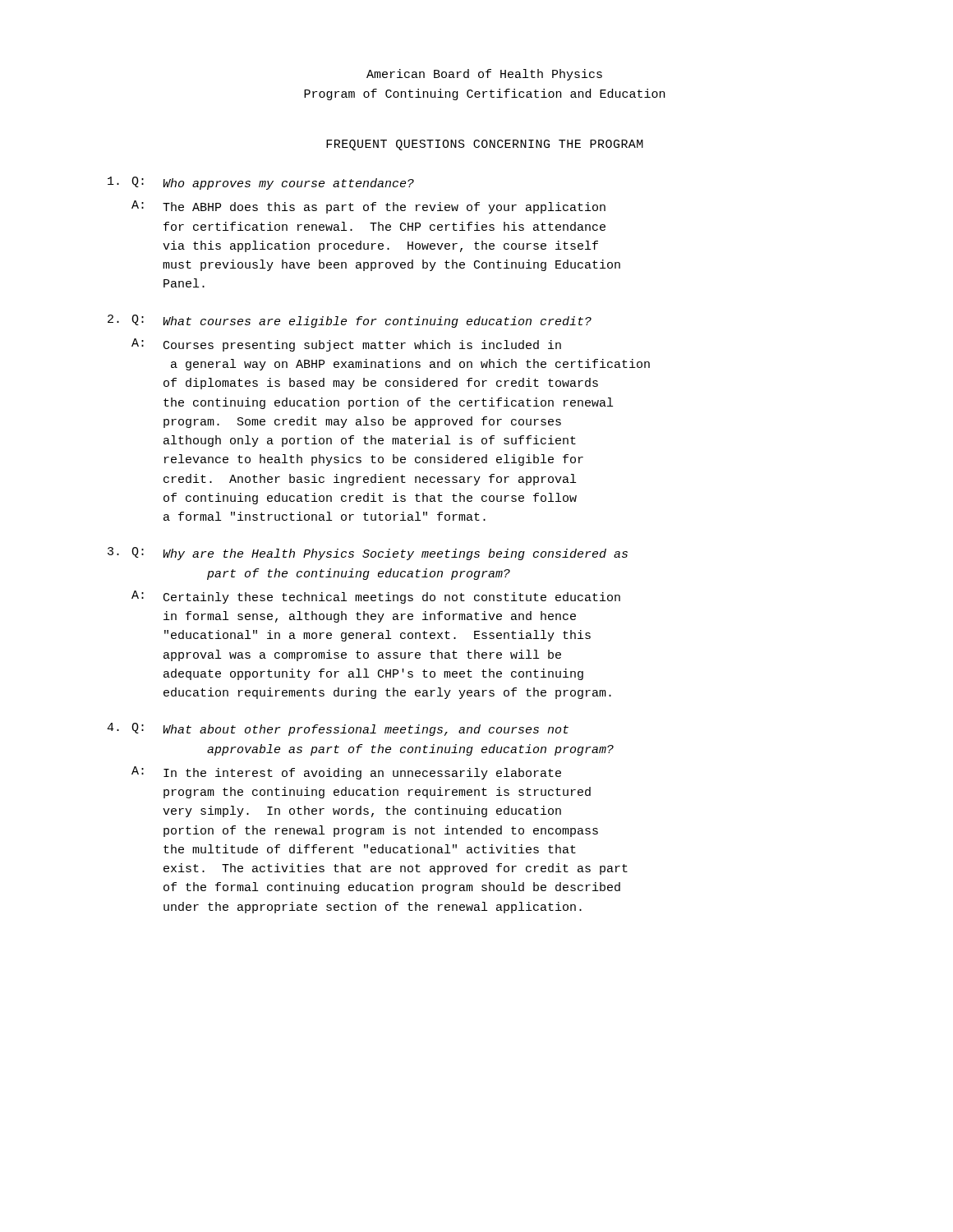The height and width of the screenshot is (1232, 953).
Task: Locate the text starting "Courses presenting subject matter"
Action: coord(407,432)
